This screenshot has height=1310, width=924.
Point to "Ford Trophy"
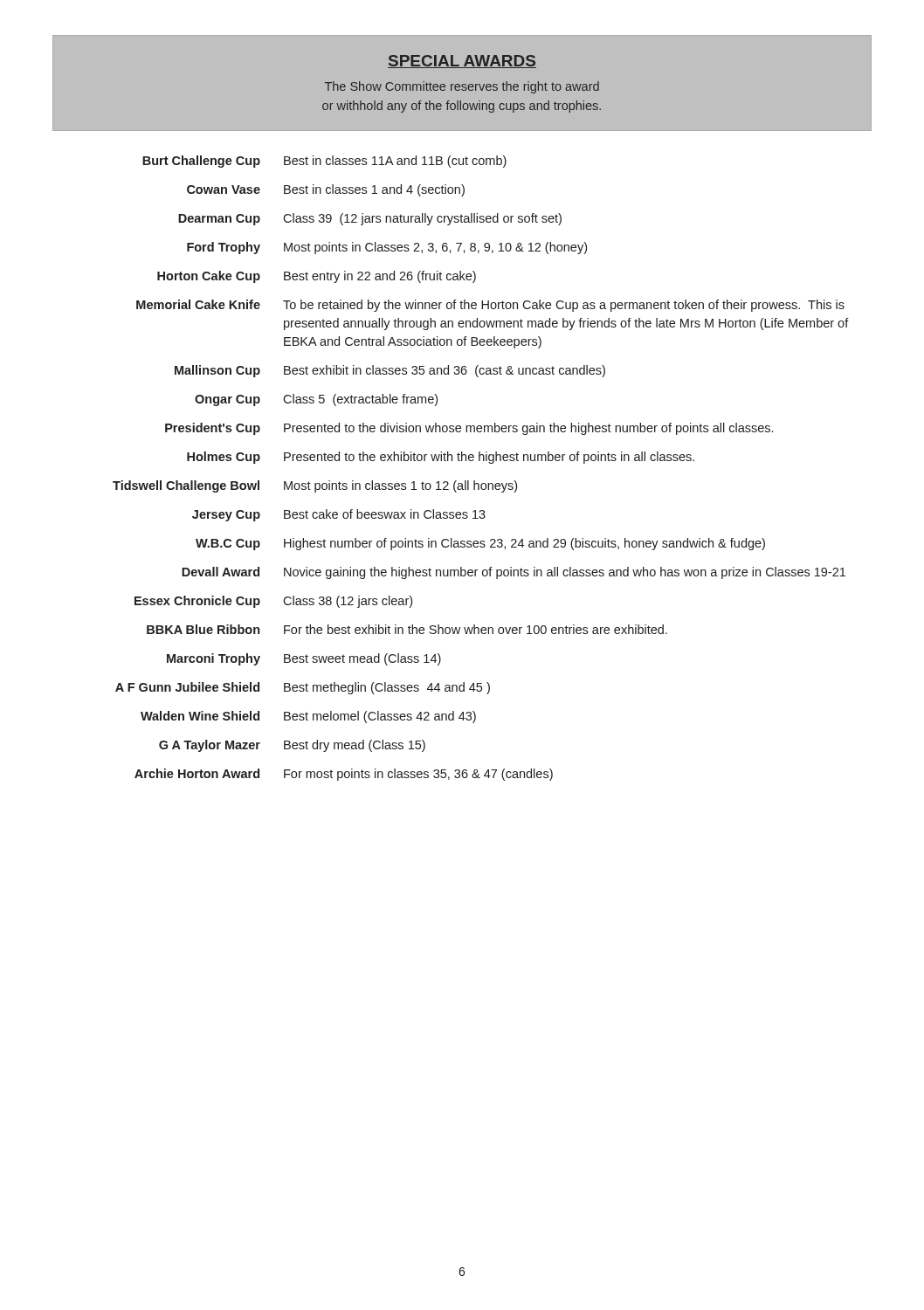tap(223, 247)
